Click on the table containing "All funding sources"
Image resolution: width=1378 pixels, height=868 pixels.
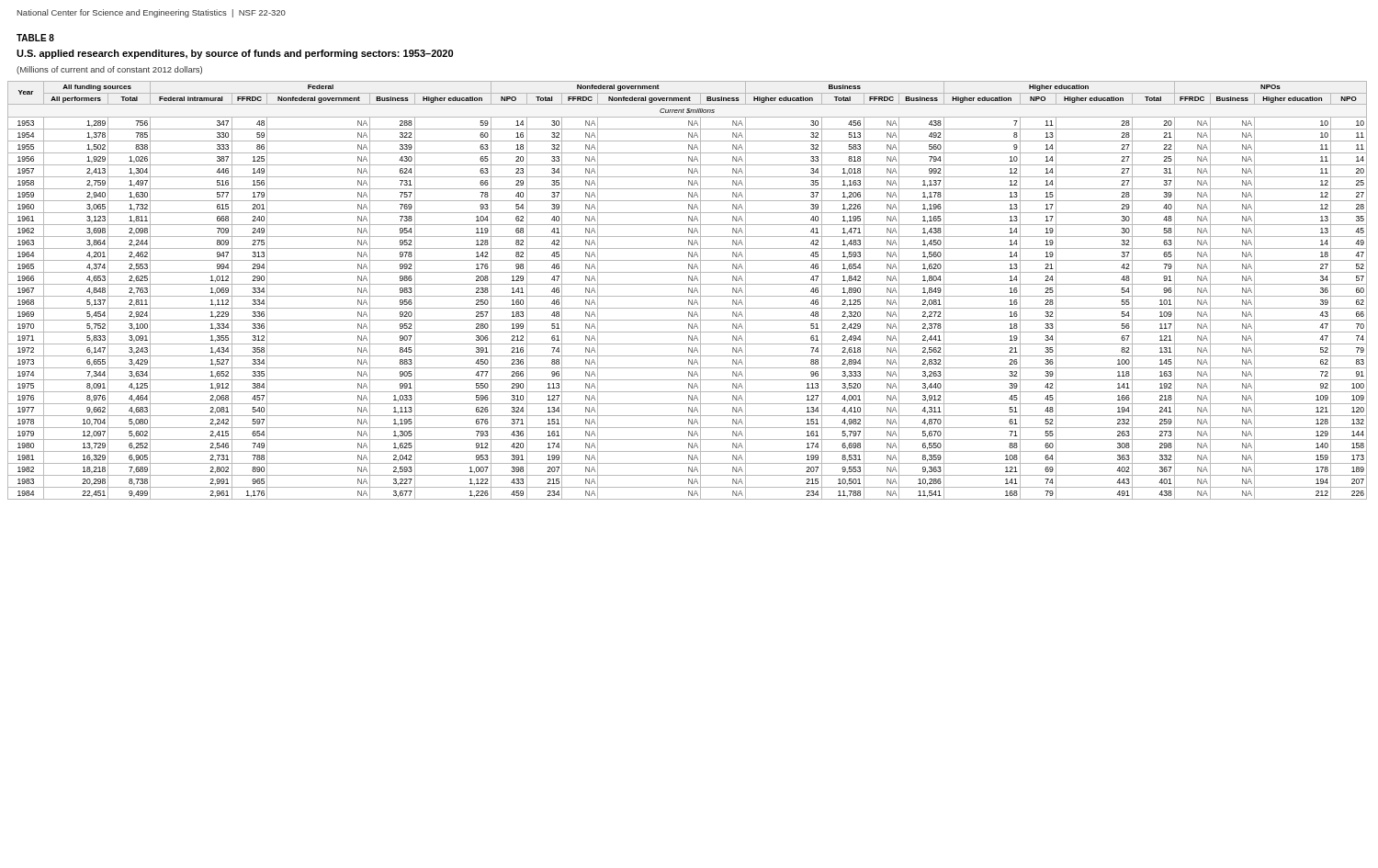coord(689,290)
